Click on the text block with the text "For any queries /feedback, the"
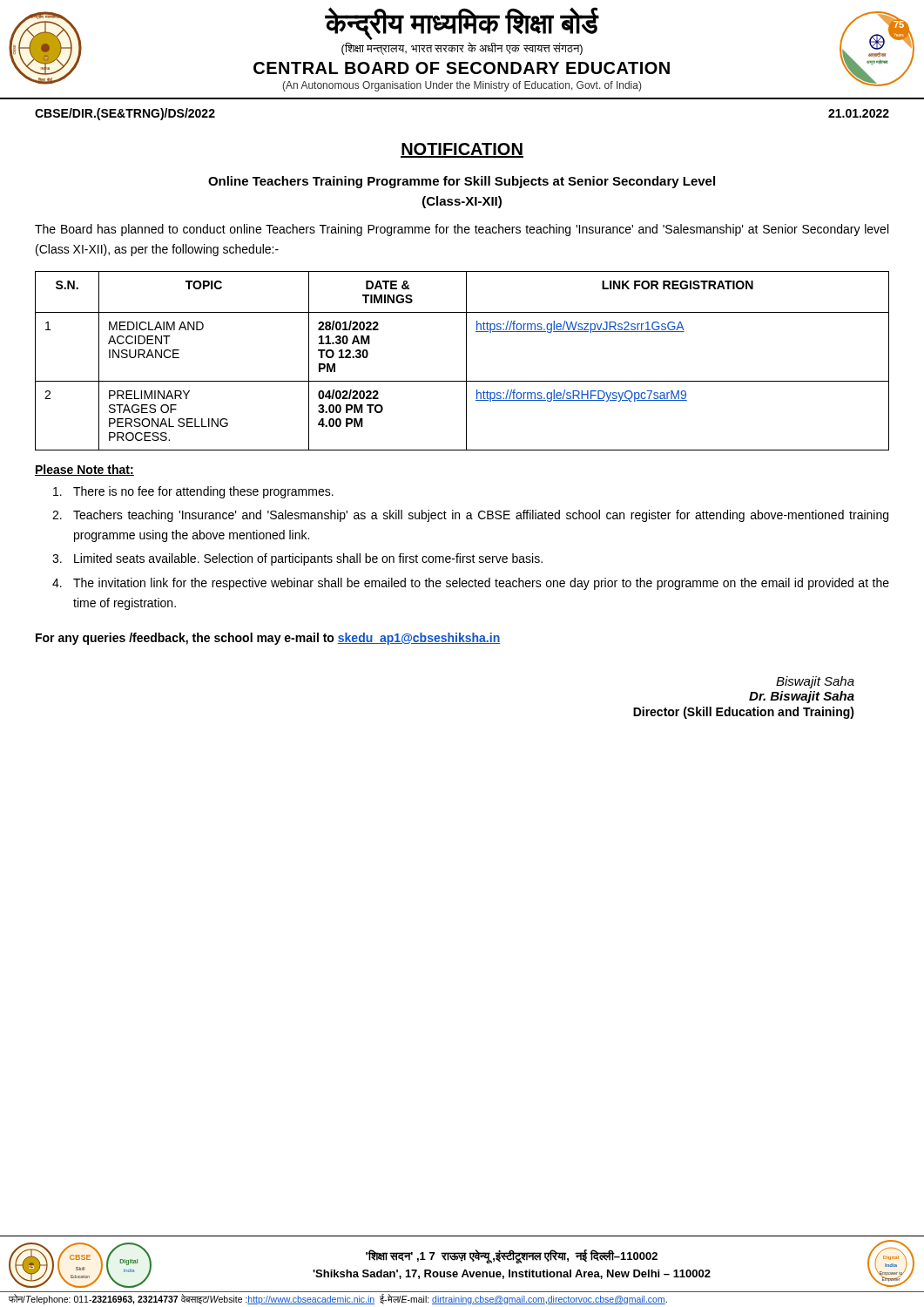This screenshot has width=924, height=1307. [462, 638]
